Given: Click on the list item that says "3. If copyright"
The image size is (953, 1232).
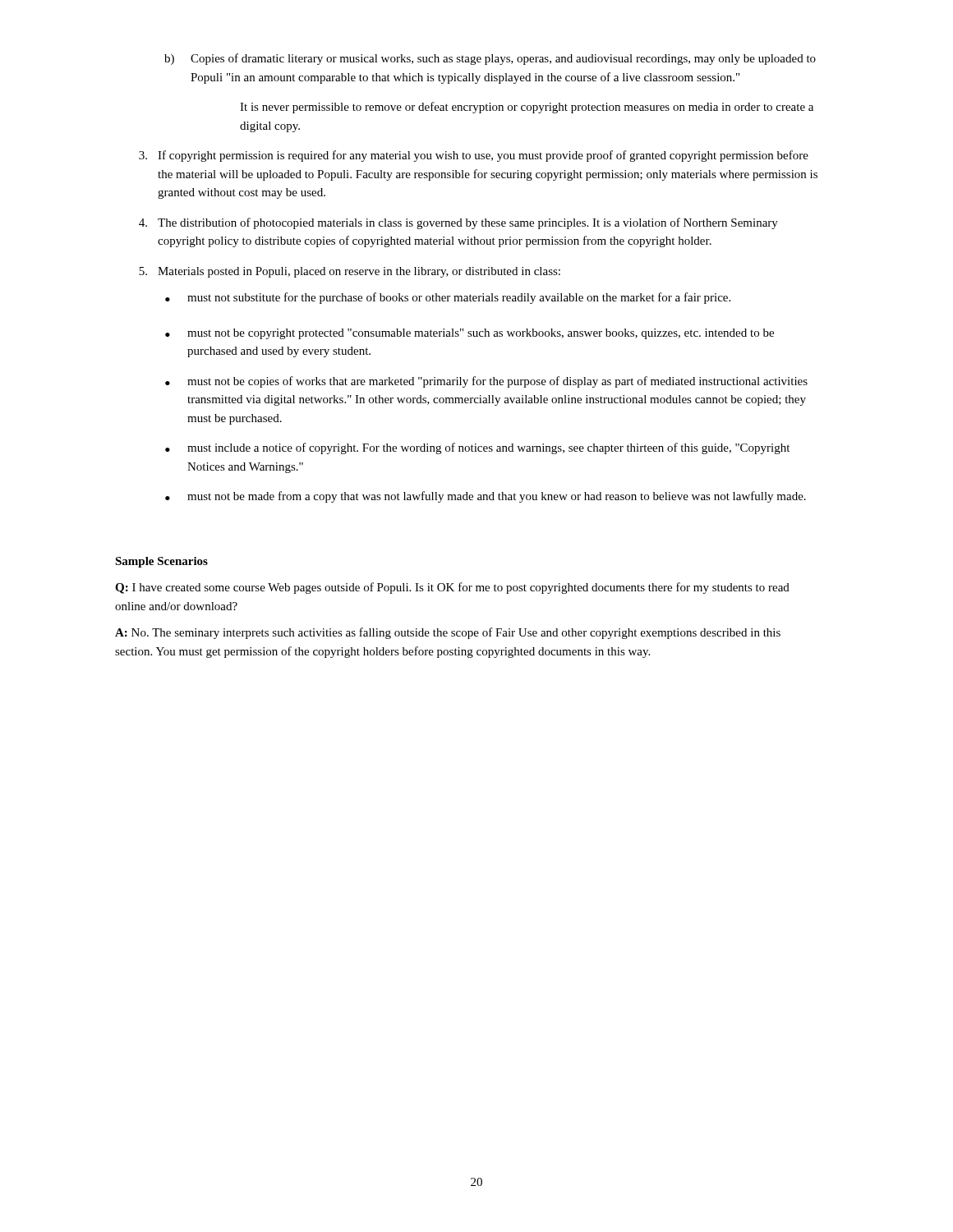Looking at the screenshot, I should (468, 174).
